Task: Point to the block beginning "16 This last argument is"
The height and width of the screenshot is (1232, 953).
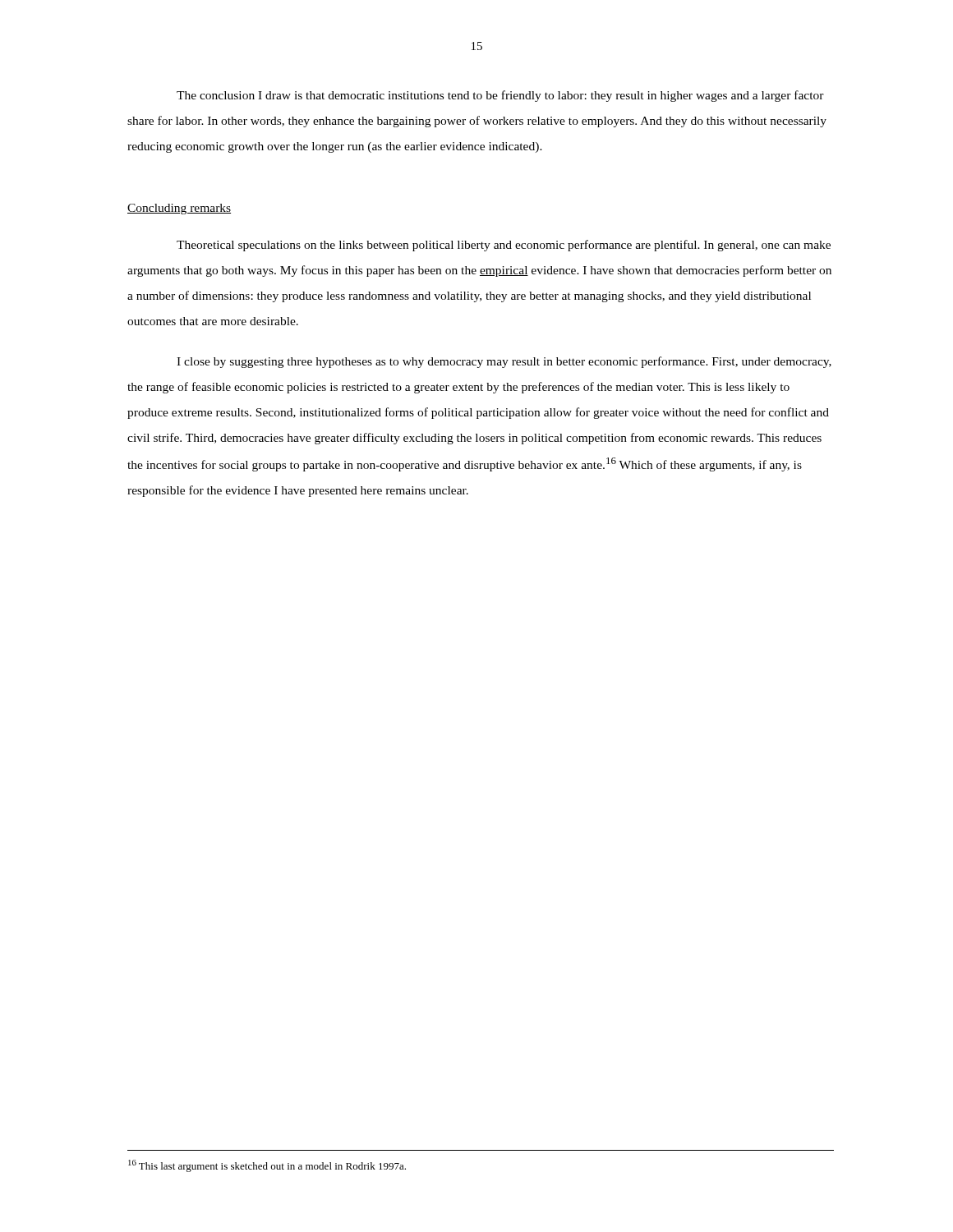Action: pos(267,1165)
